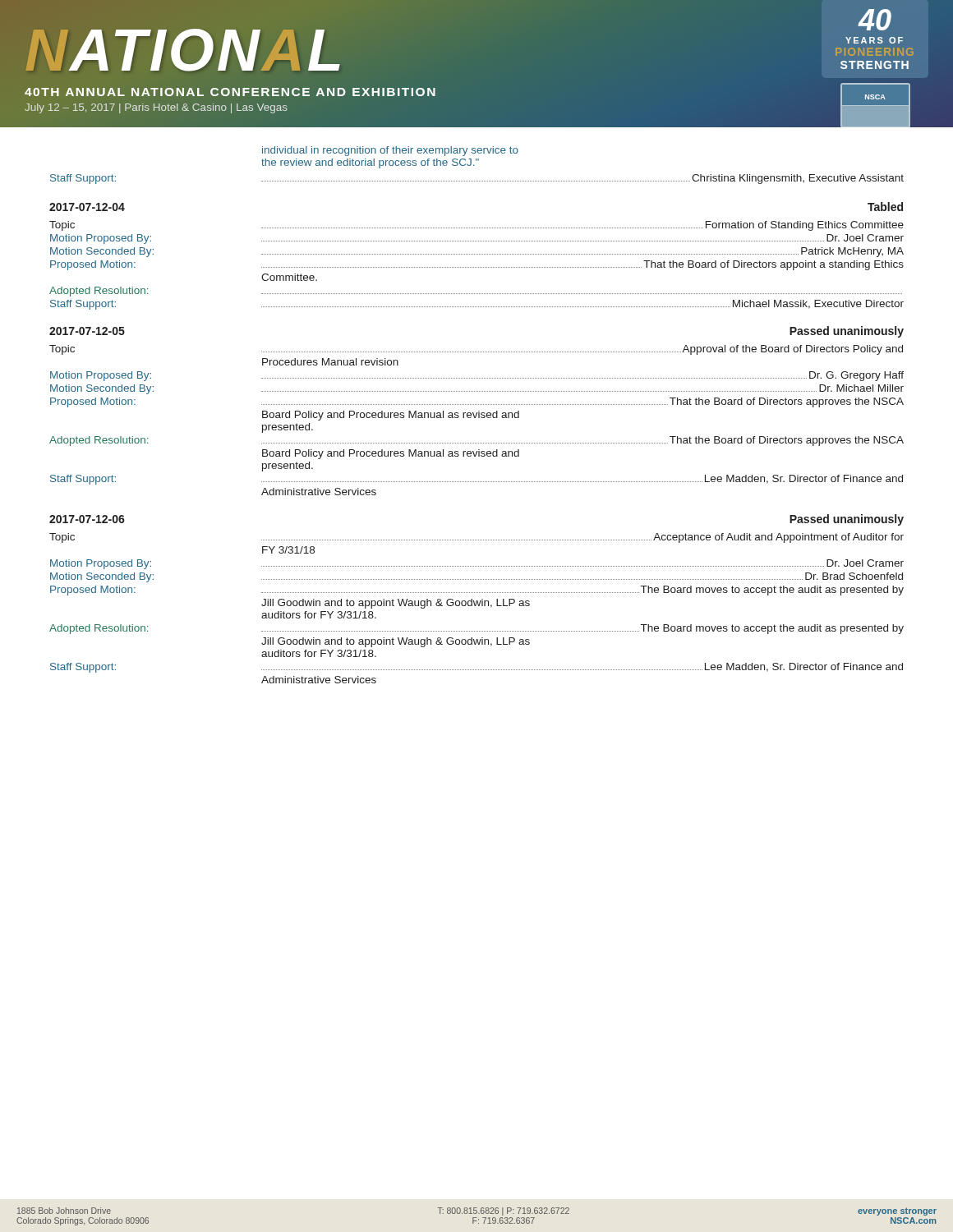Screen dimensions: 1232x953
Task: Locate the section header that says "2017-07-12-06 Passed unanimously"
Action: (x=88, y=519)
